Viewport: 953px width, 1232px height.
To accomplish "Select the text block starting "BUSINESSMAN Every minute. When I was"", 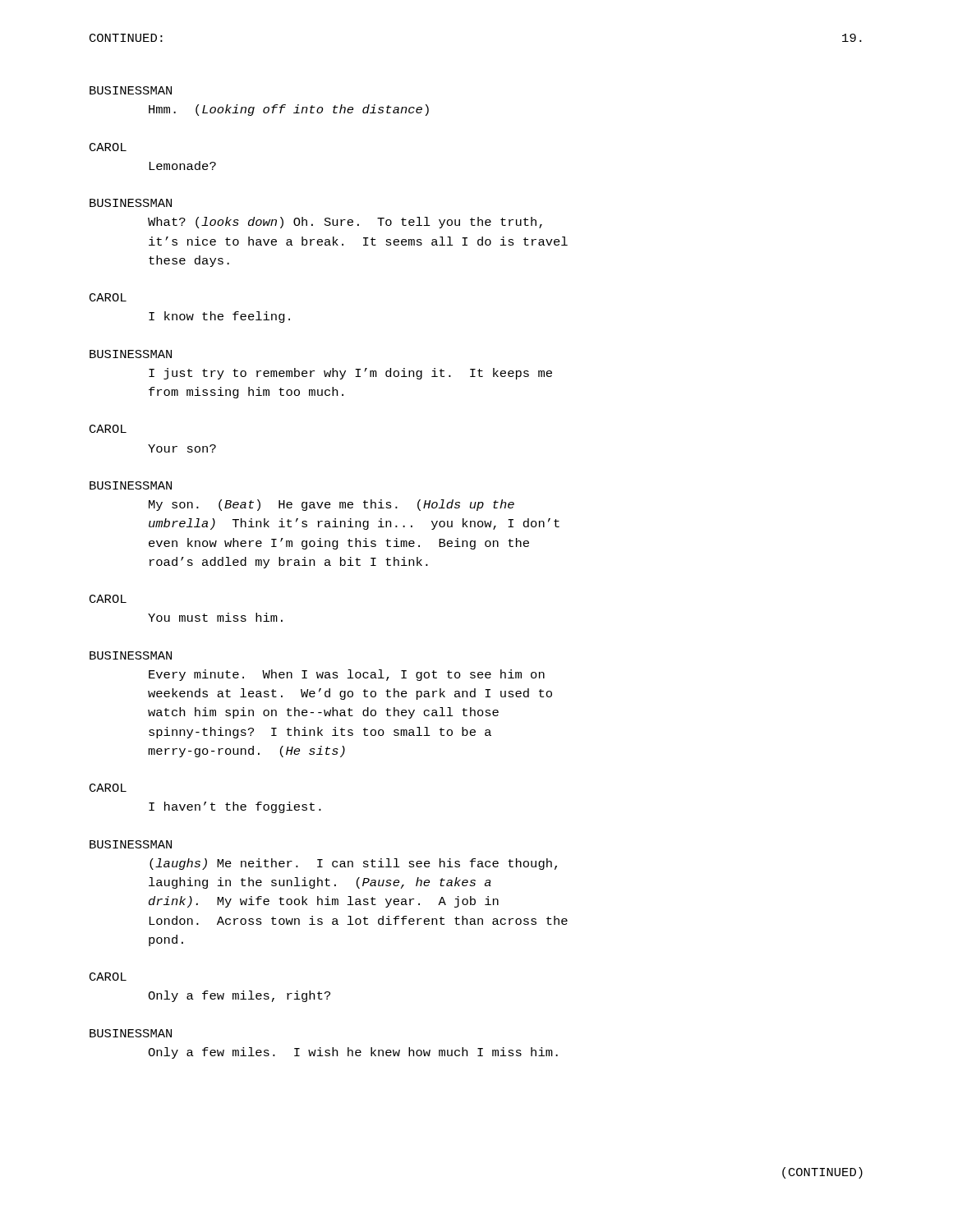I will click(476, 704).
